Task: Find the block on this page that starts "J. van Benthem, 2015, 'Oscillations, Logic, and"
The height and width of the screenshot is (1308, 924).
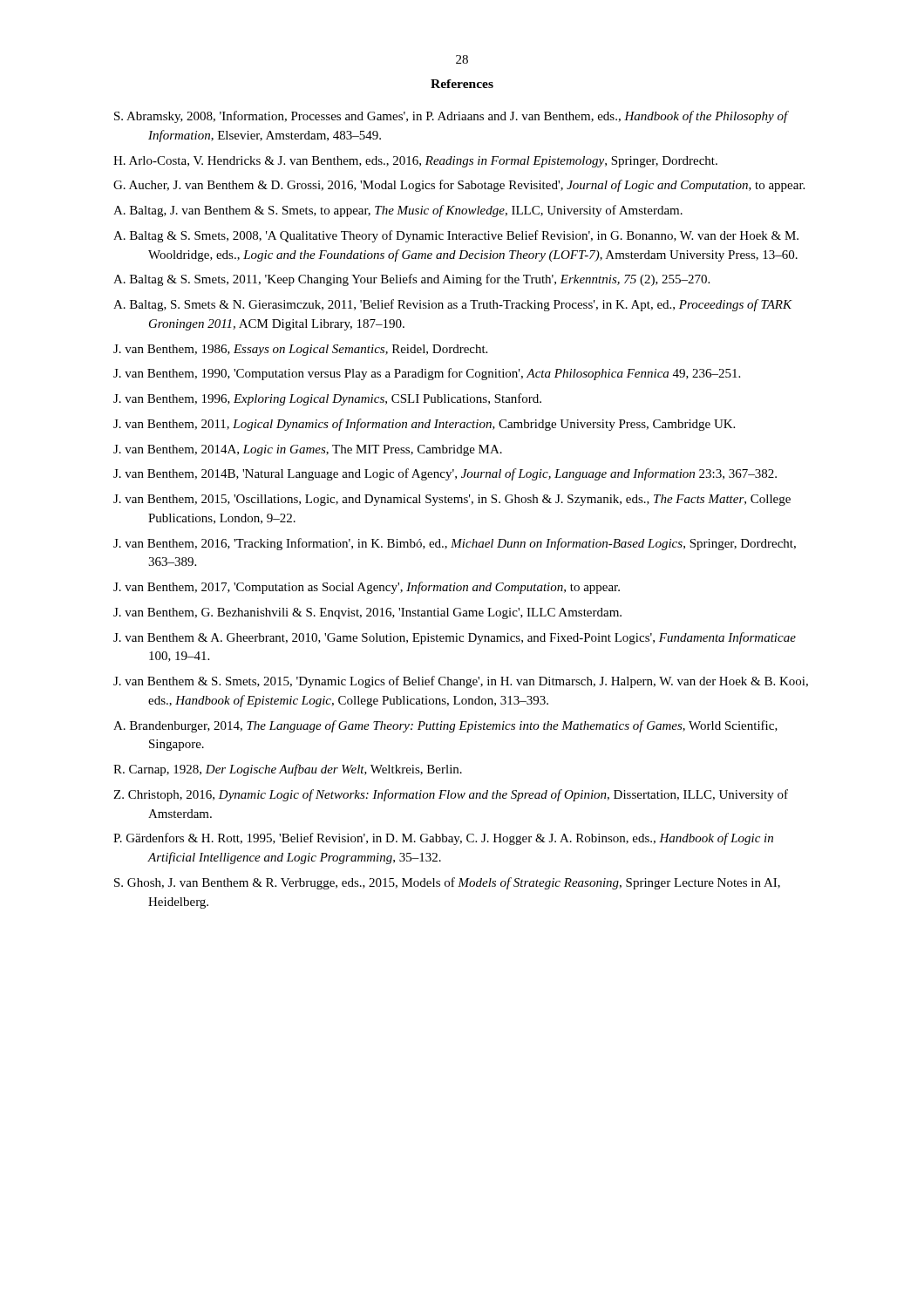Action: (452, 508)
